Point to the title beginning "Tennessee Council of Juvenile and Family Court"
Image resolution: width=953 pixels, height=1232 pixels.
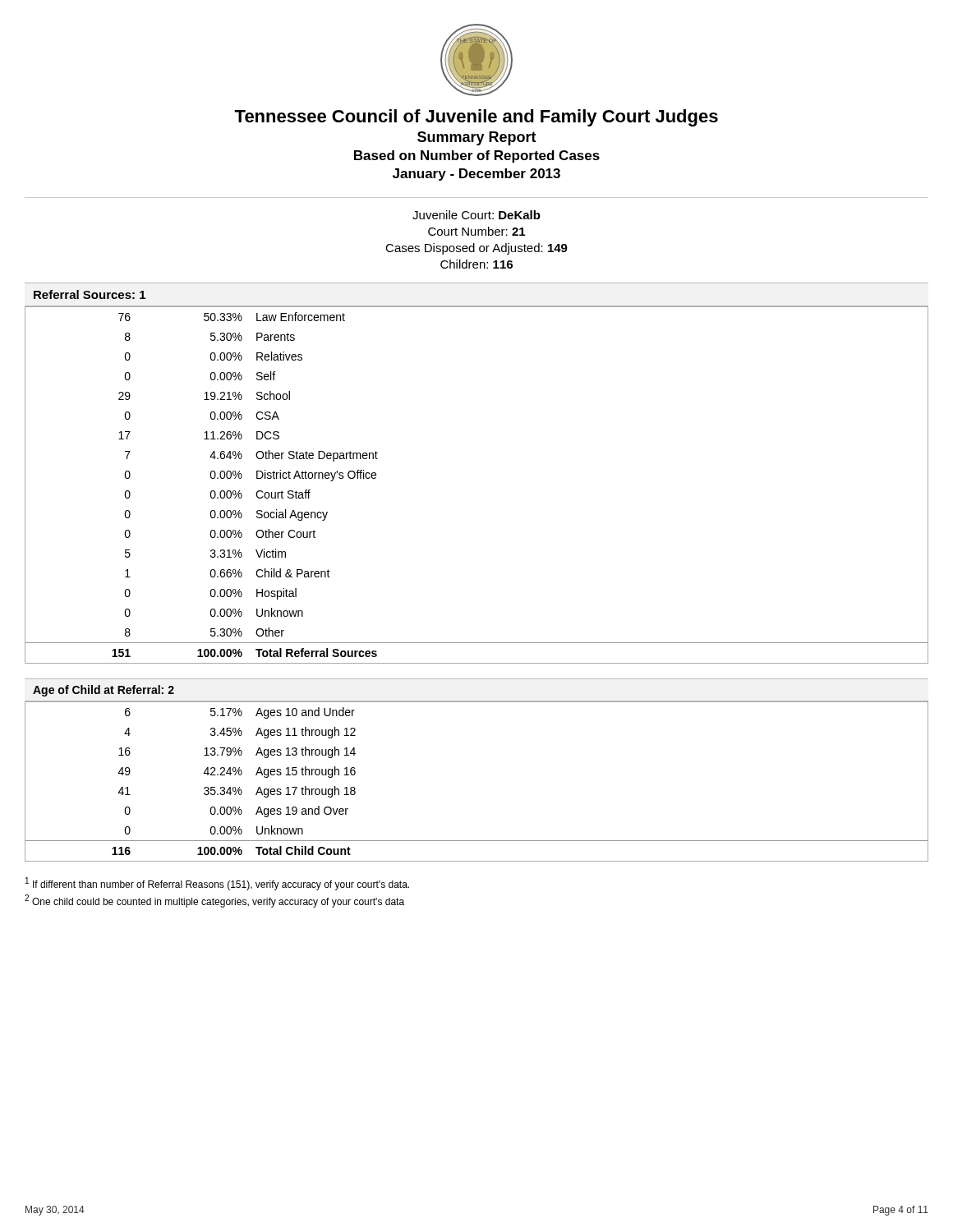476,116
